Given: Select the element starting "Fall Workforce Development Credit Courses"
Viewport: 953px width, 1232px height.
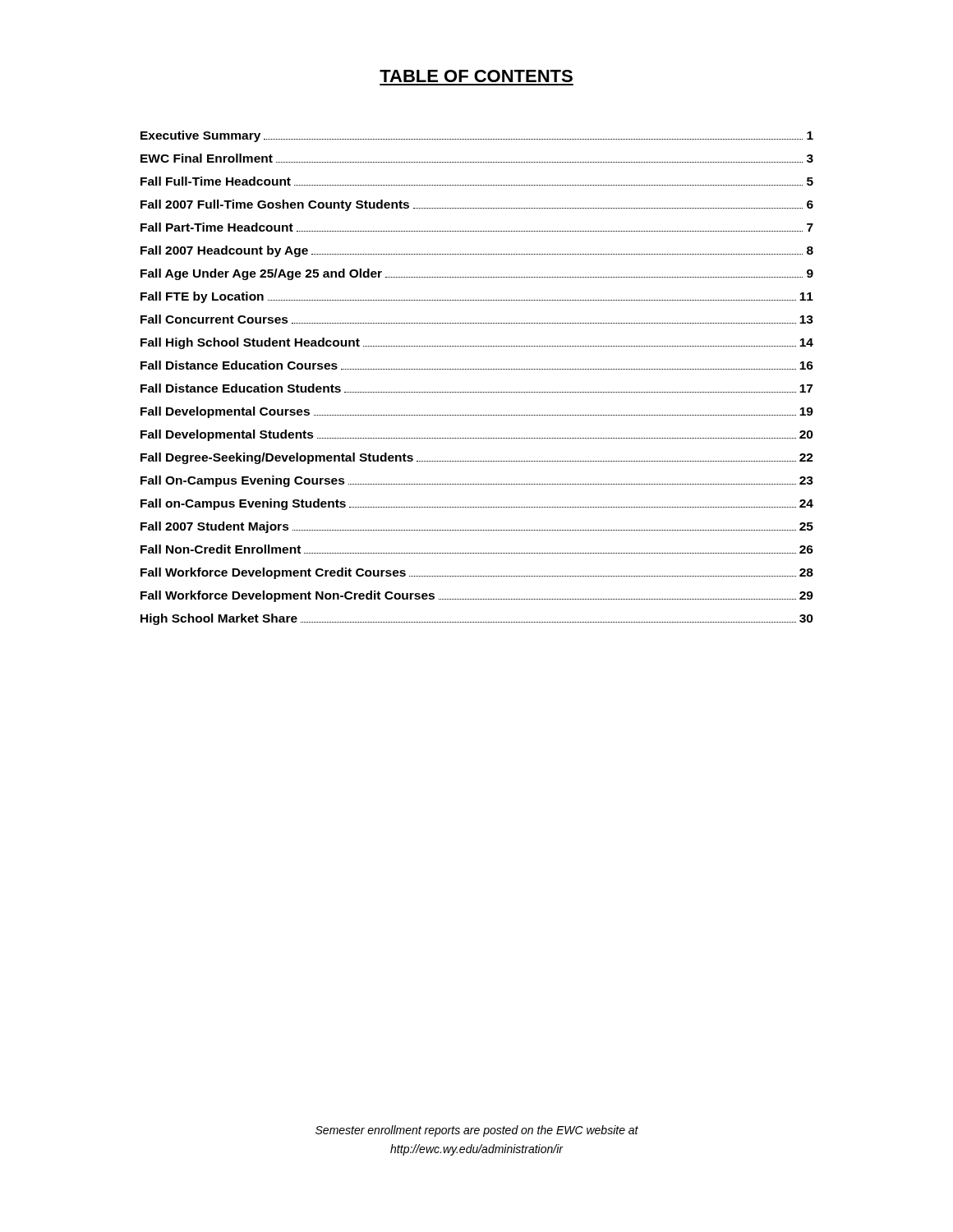Looking at the screenshot, I should (476, 573).
